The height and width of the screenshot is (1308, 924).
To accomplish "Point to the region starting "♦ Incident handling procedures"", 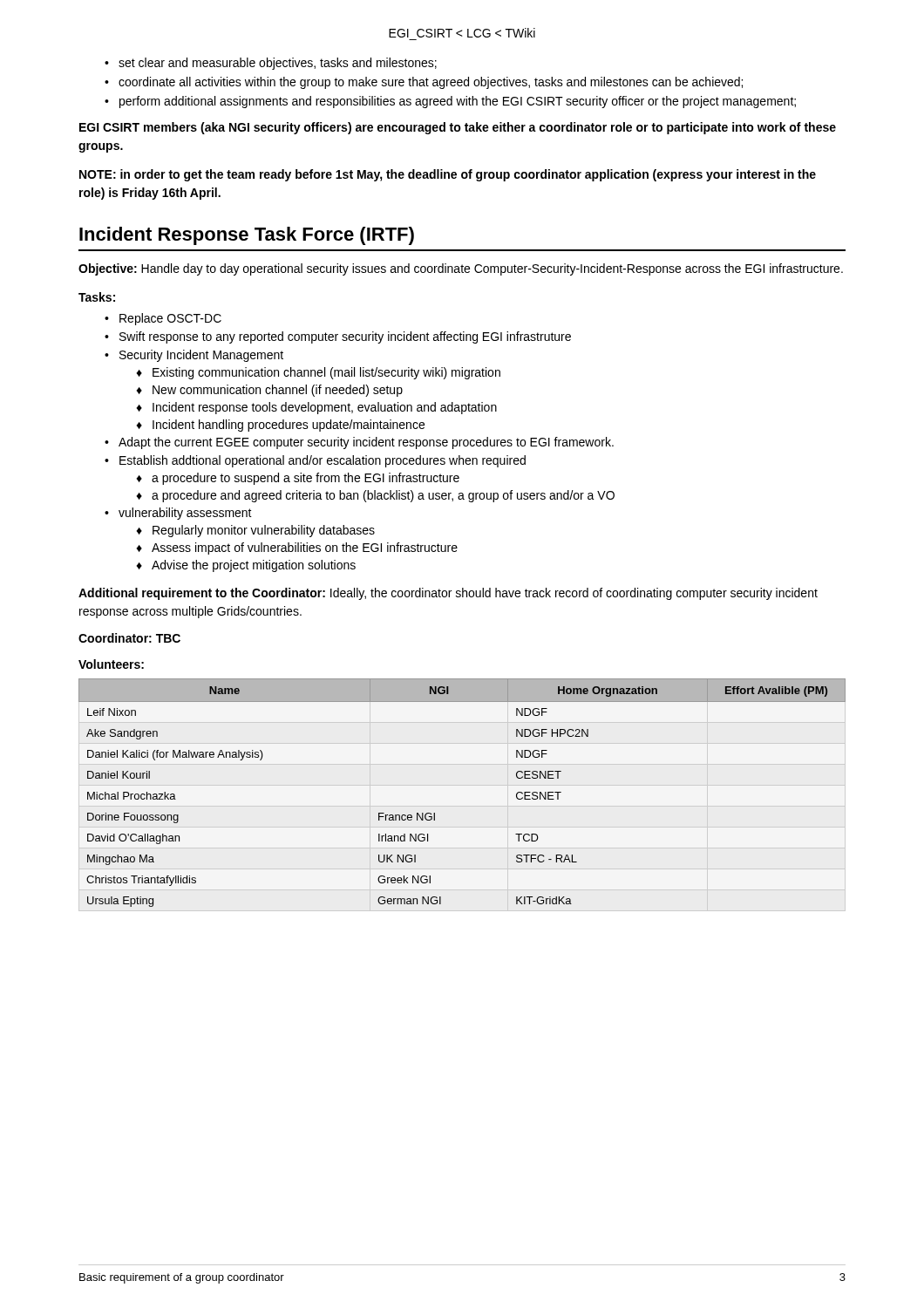I will [x=281, y=425].
